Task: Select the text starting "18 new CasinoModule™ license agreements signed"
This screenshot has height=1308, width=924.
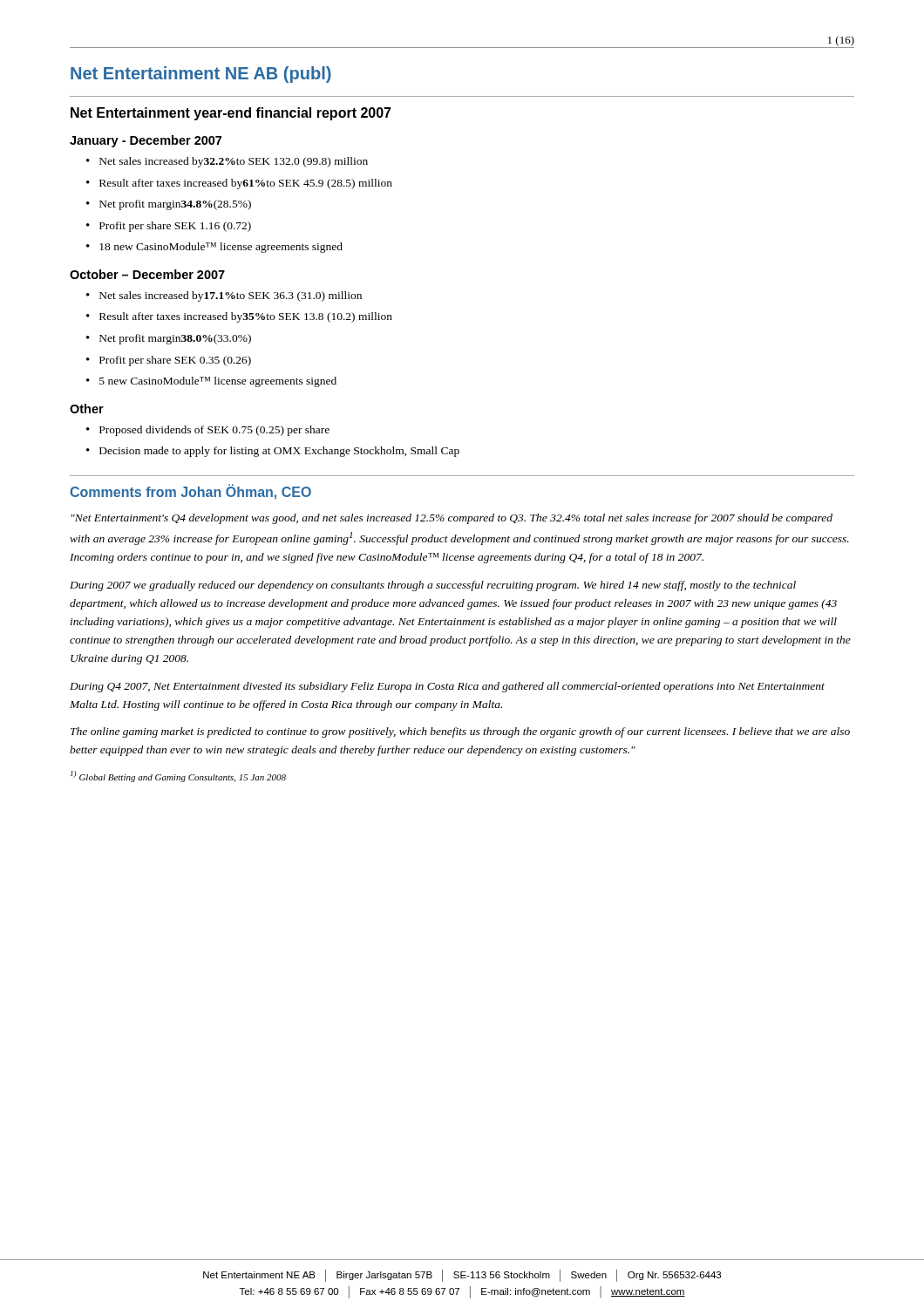Action: click(x=221, y=247)
